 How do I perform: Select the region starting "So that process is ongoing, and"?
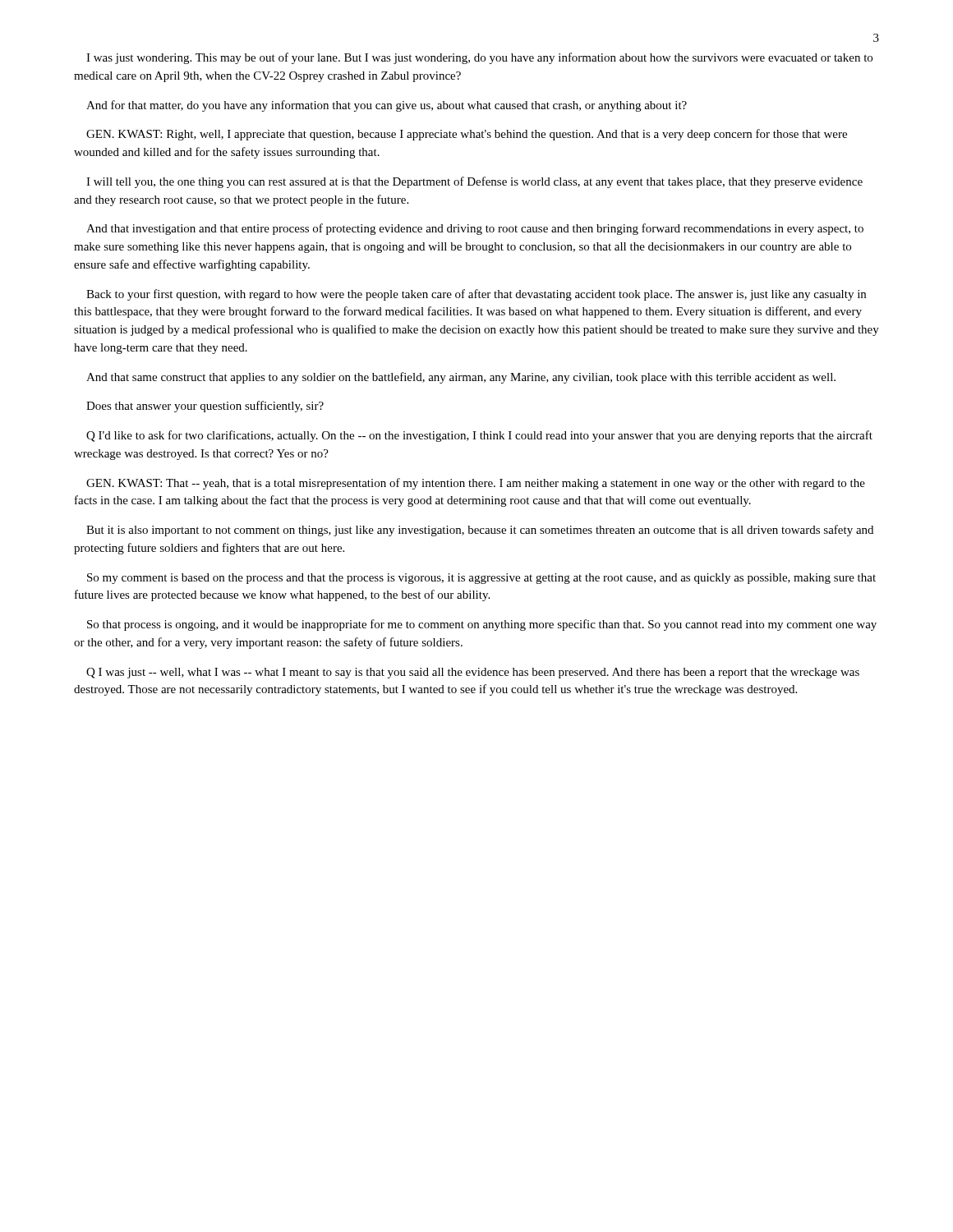pyautogui.click(x=475, y=633)
